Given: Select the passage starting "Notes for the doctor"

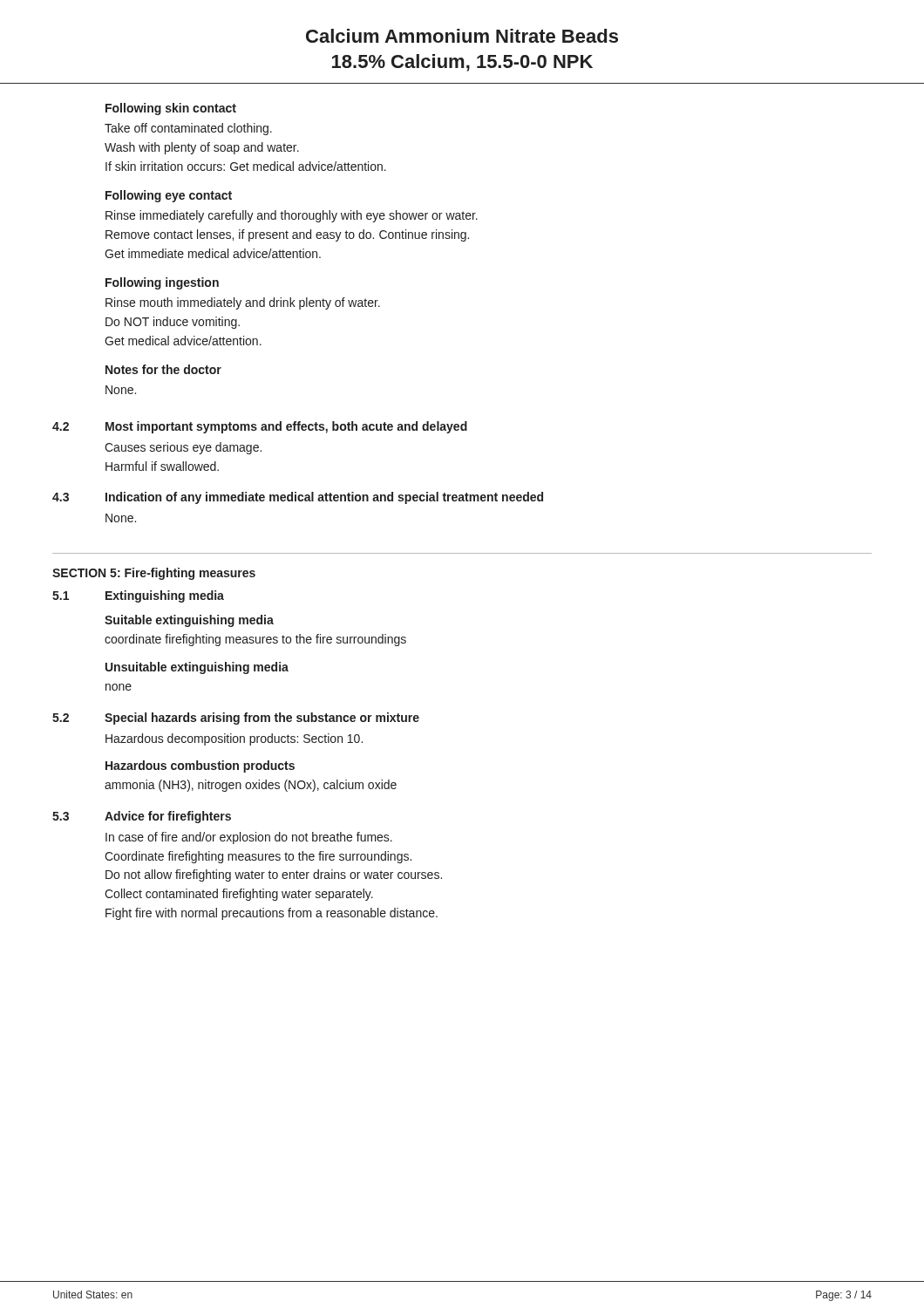Looking at the screenshot, I should [x=163, y=370].
